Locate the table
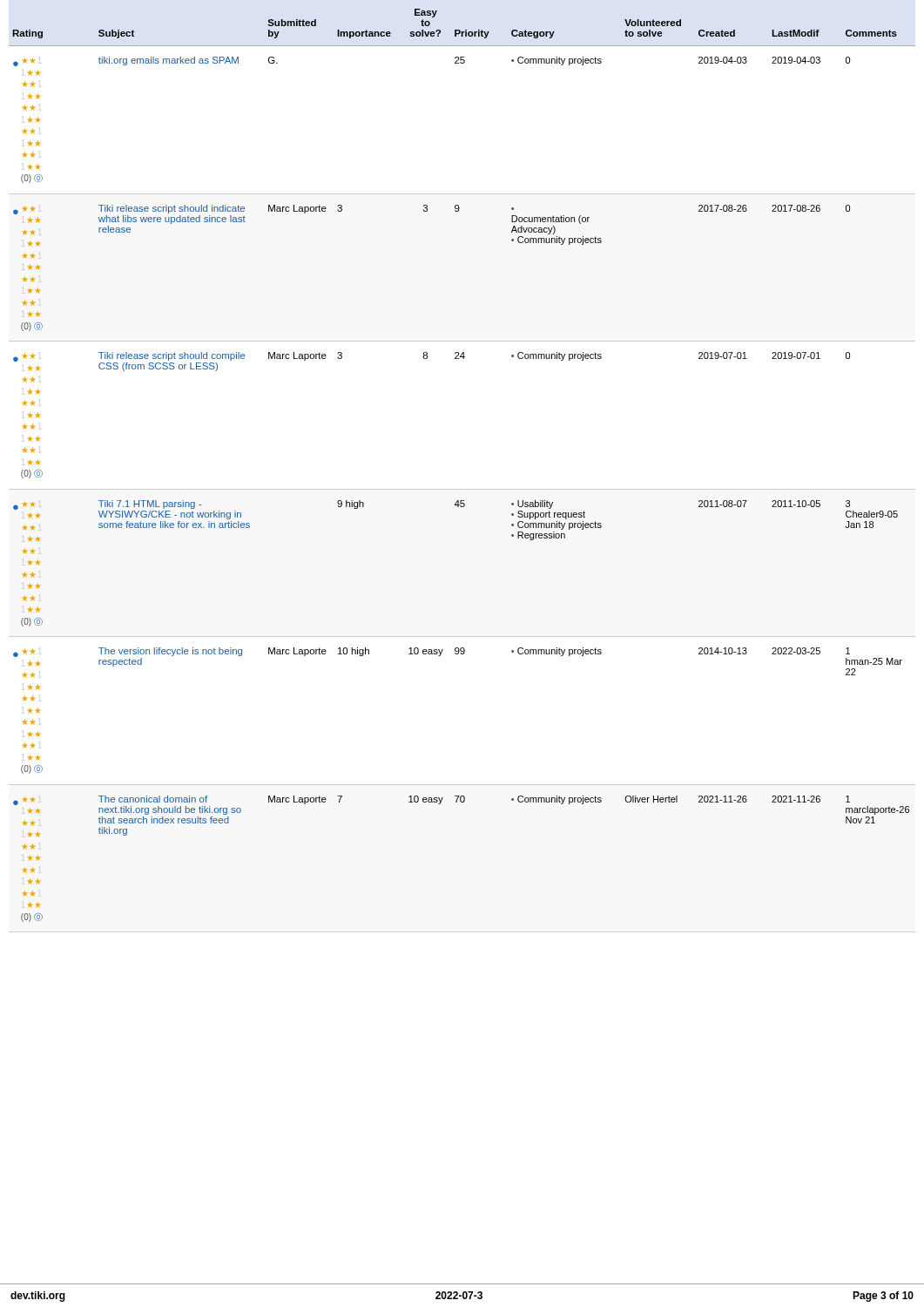Viewport: 924px width, 1307px height. pos(462,466)
